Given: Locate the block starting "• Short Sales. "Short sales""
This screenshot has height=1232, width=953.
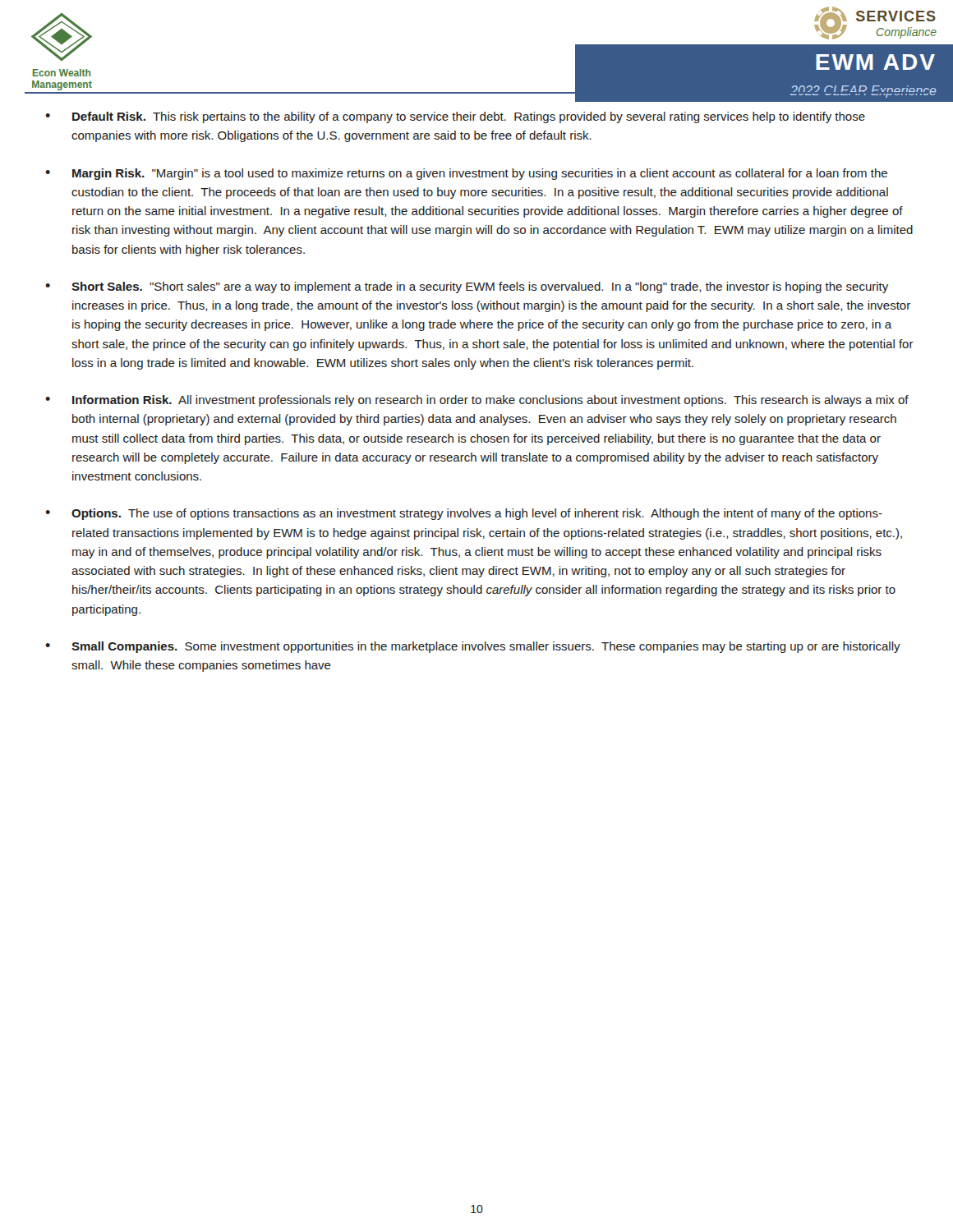Looking at the screenshot, I should [481, 324].
